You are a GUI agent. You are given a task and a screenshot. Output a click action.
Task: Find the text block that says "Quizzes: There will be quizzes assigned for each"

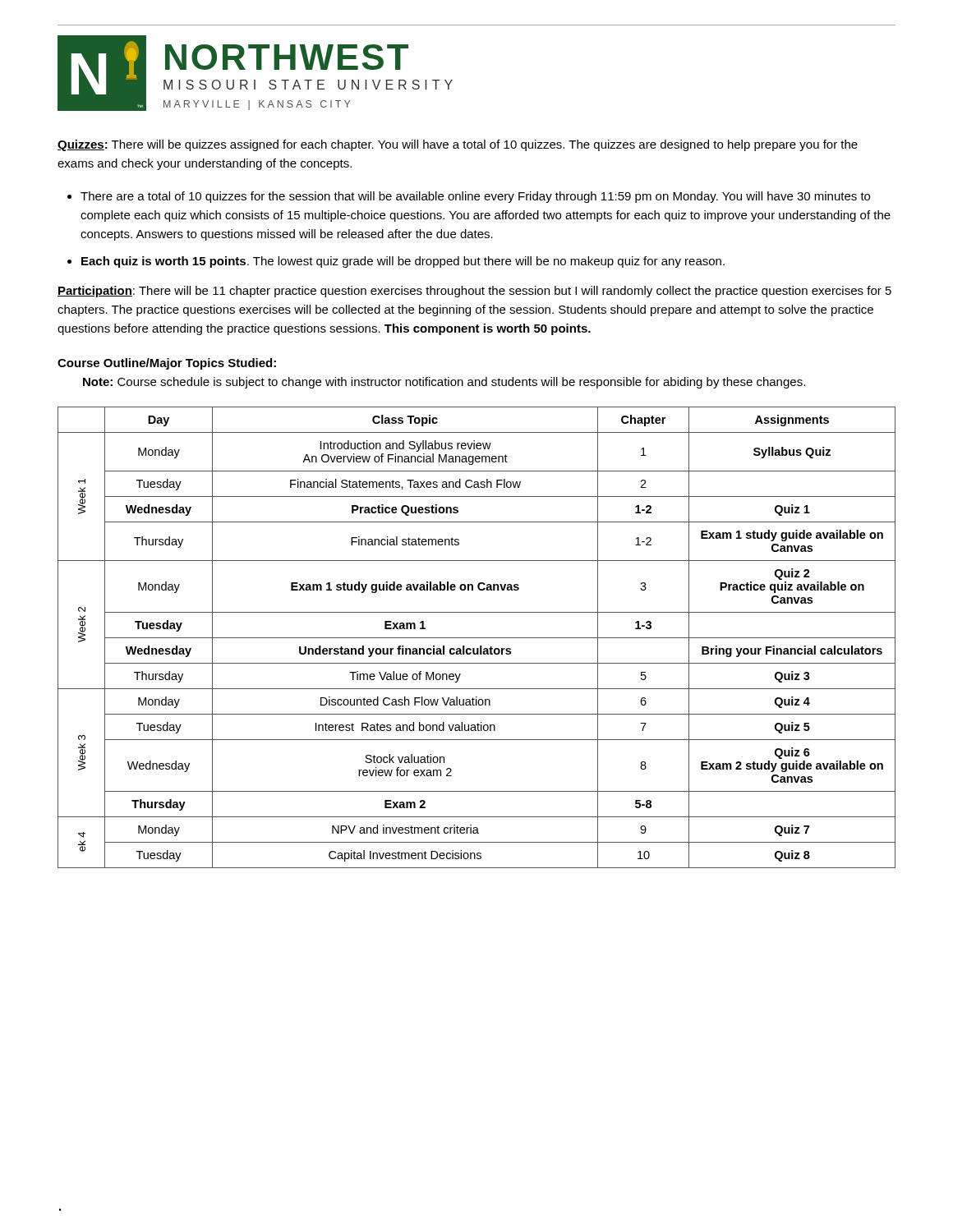pos(458,154)
